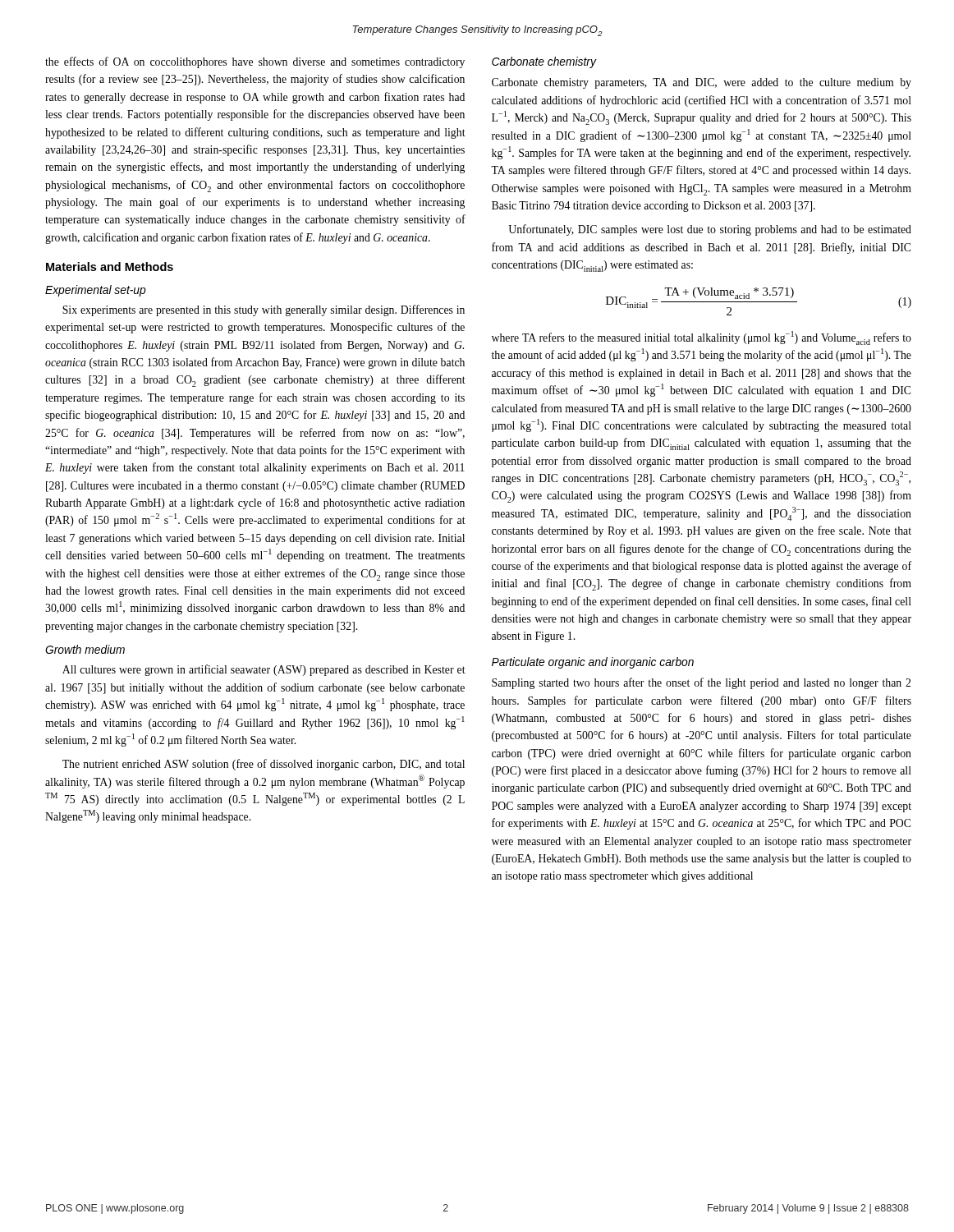Click the passage that begins "the effects of OA on"
954x1232 pixels.
[255, 150]
